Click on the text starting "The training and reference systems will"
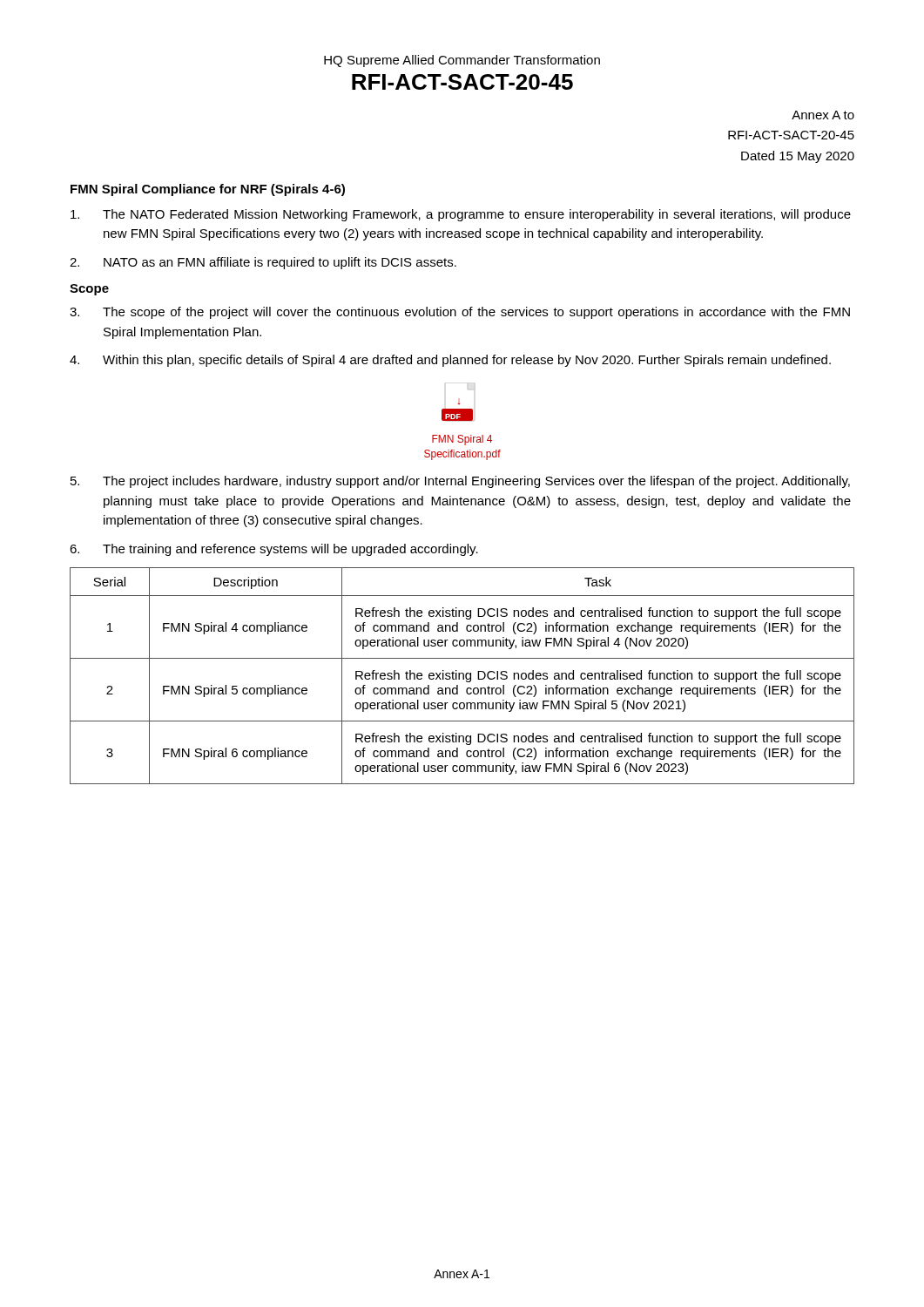 pyautogui.click(x=460, y=549)
